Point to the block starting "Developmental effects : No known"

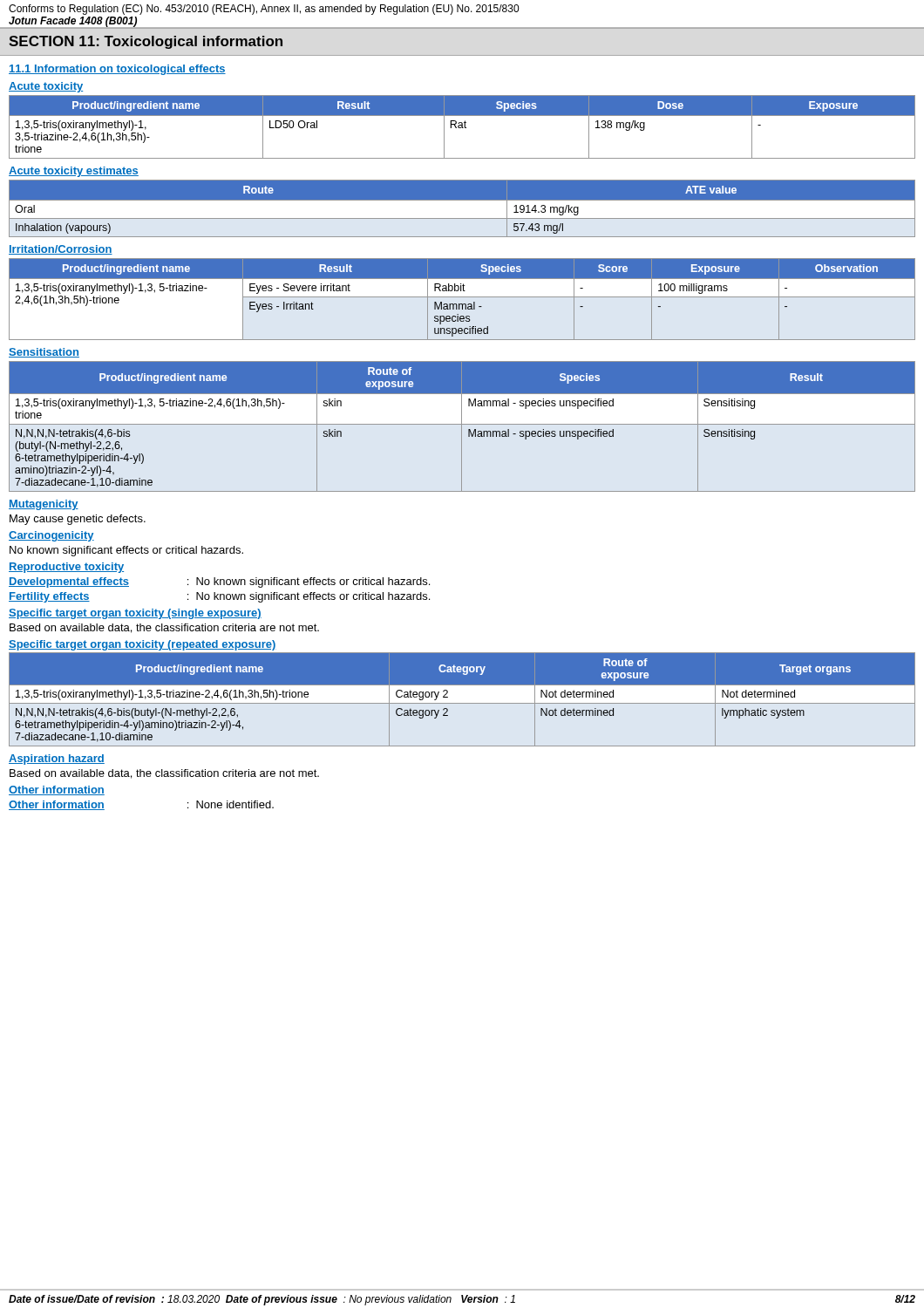(x=220, y=581)
